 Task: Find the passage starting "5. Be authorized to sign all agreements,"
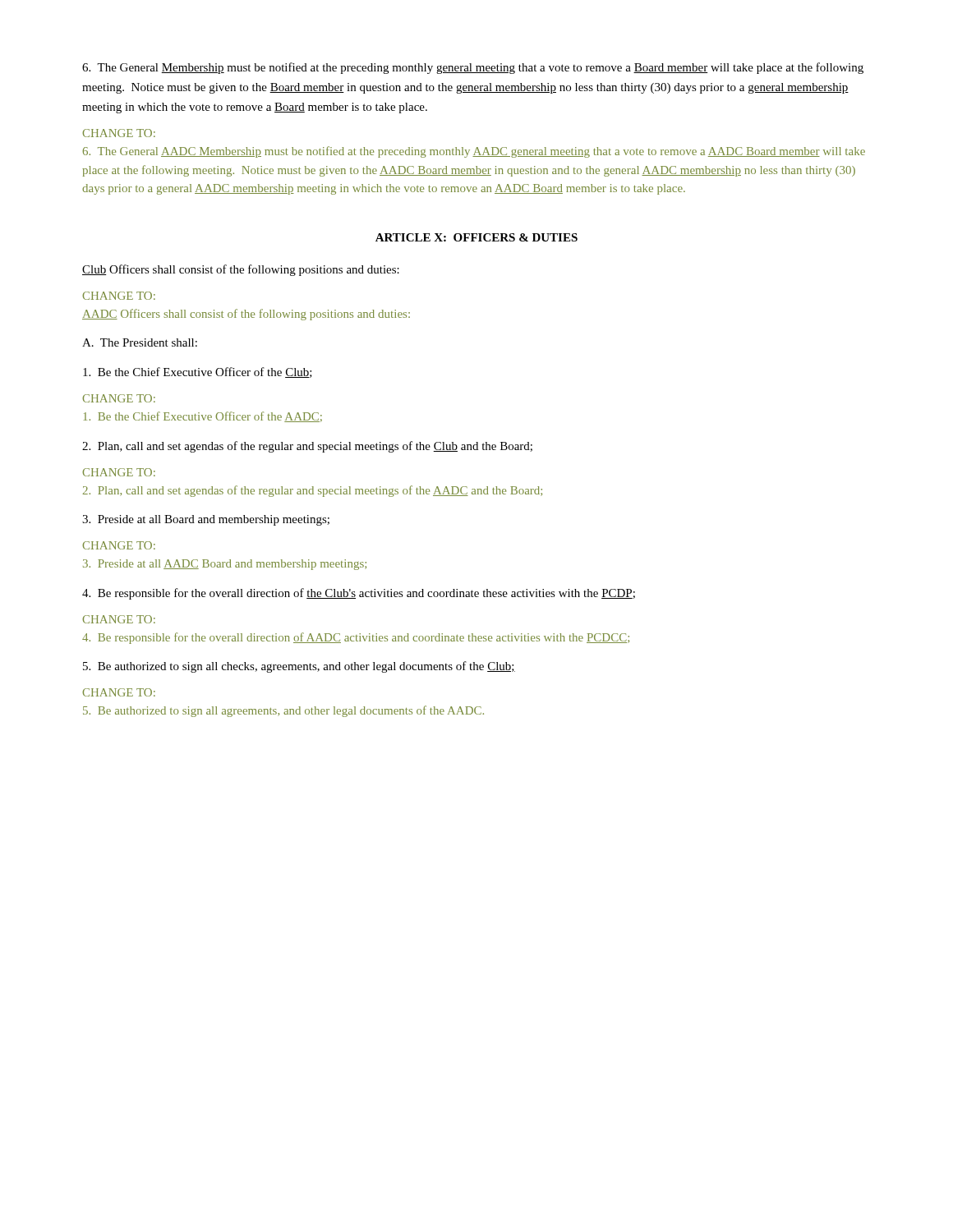284,710
